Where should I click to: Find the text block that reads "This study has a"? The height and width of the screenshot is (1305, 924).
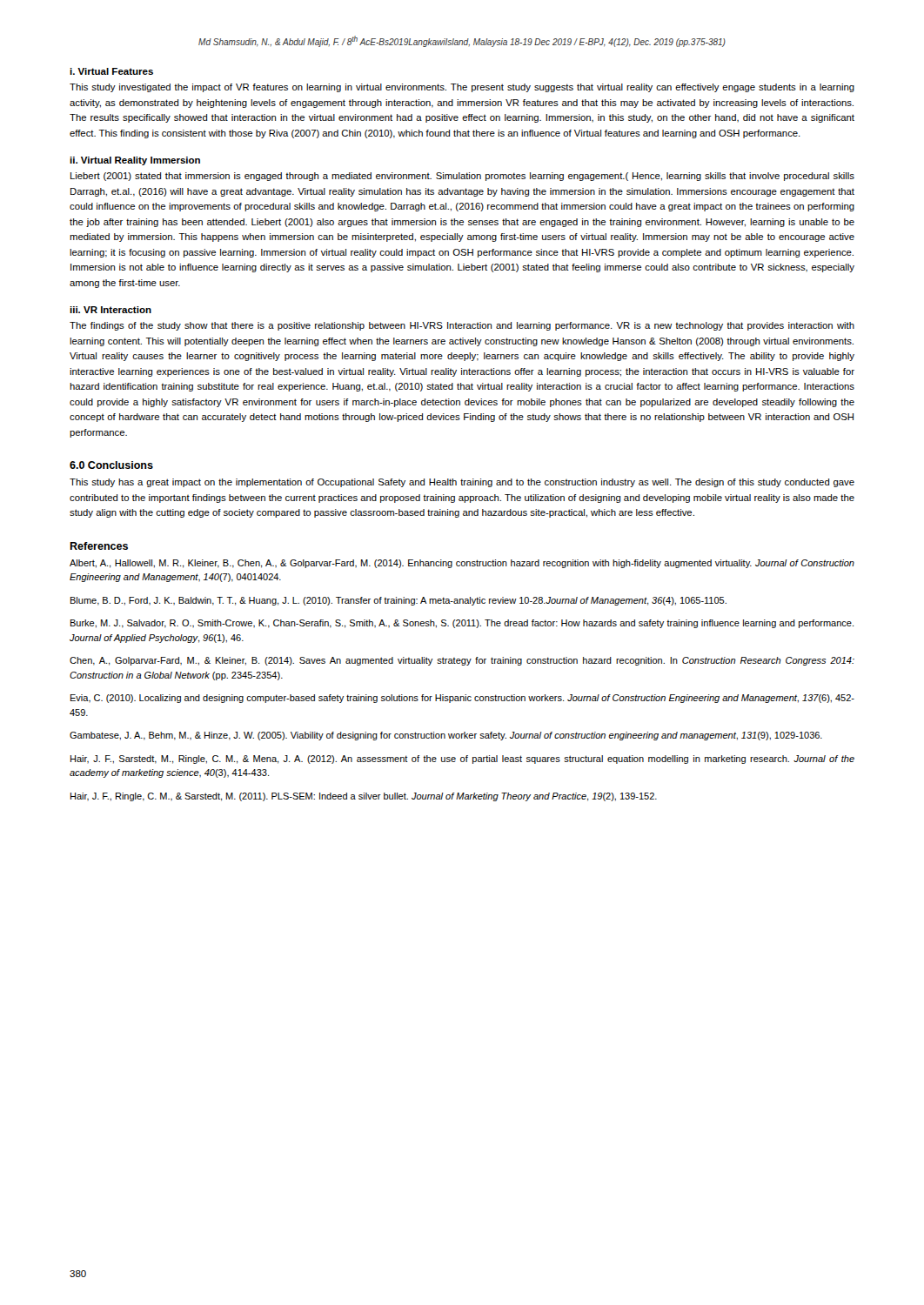(462, 498)
